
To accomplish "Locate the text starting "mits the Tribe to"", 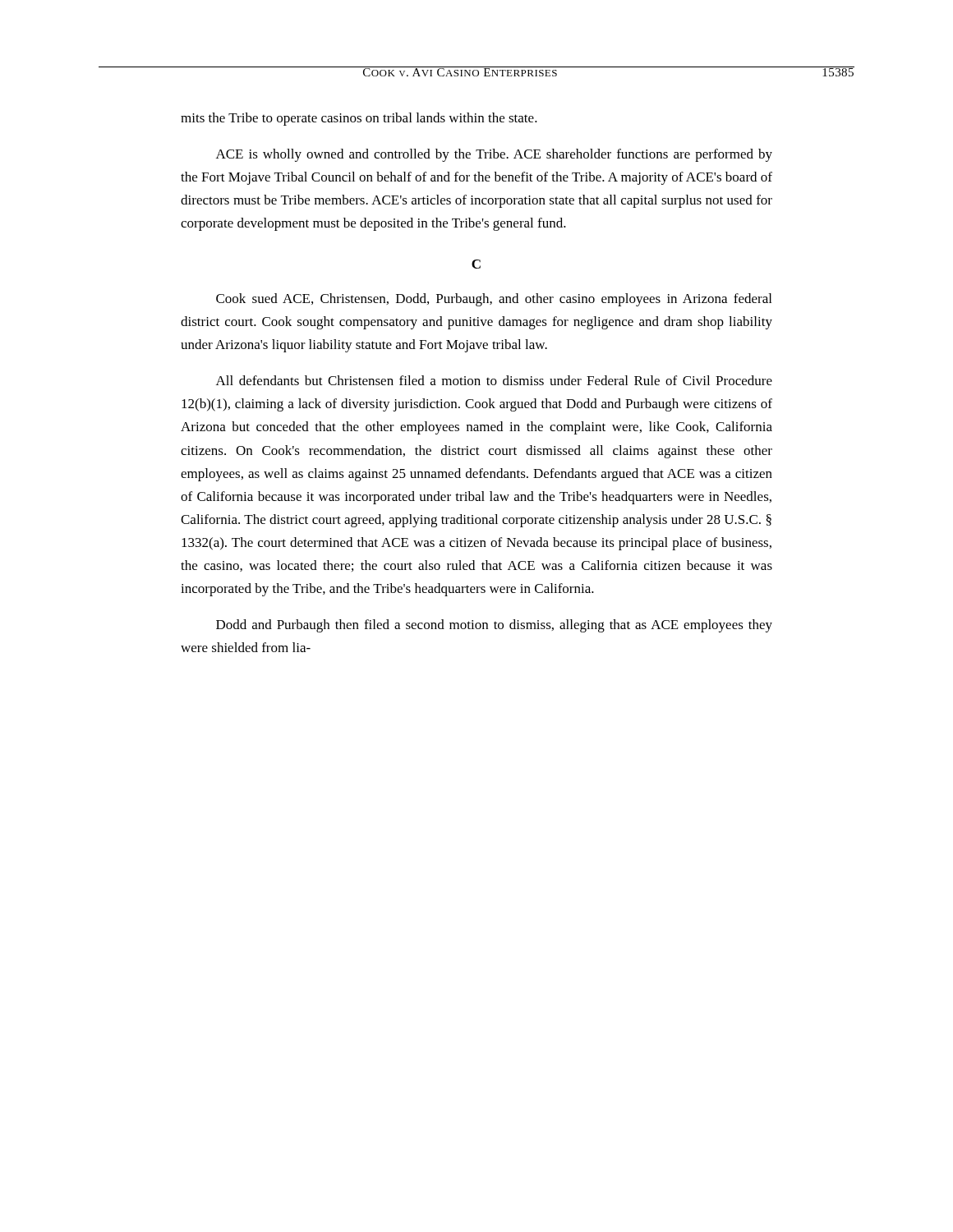I will point(476,118).
